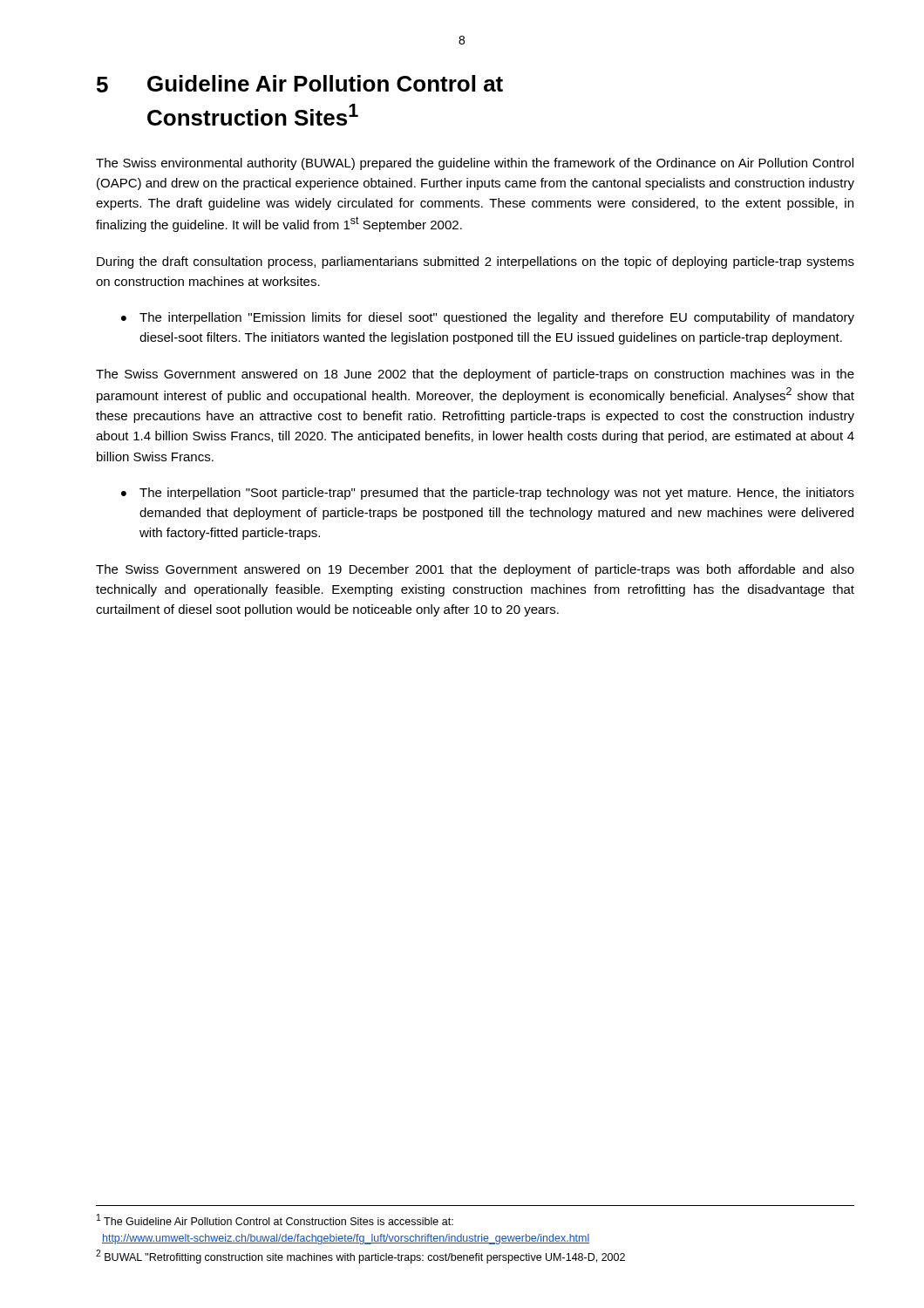Locate the passage starting "2 BUWAL "Retrofitting construction site machines with"

pos(361,1256)
